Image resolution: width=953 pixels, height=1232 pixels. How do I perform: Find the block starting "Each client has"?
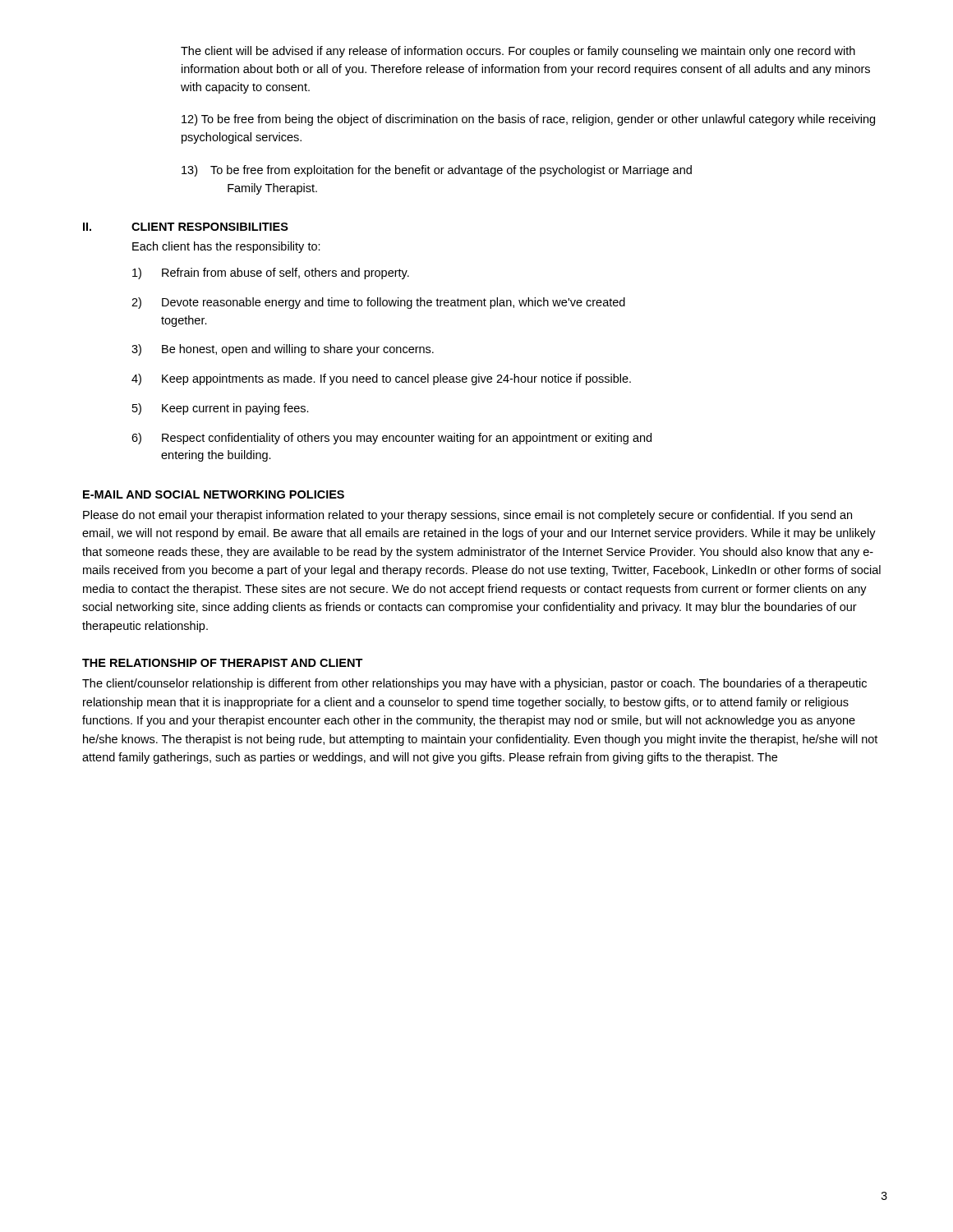[x=226, y=247]
